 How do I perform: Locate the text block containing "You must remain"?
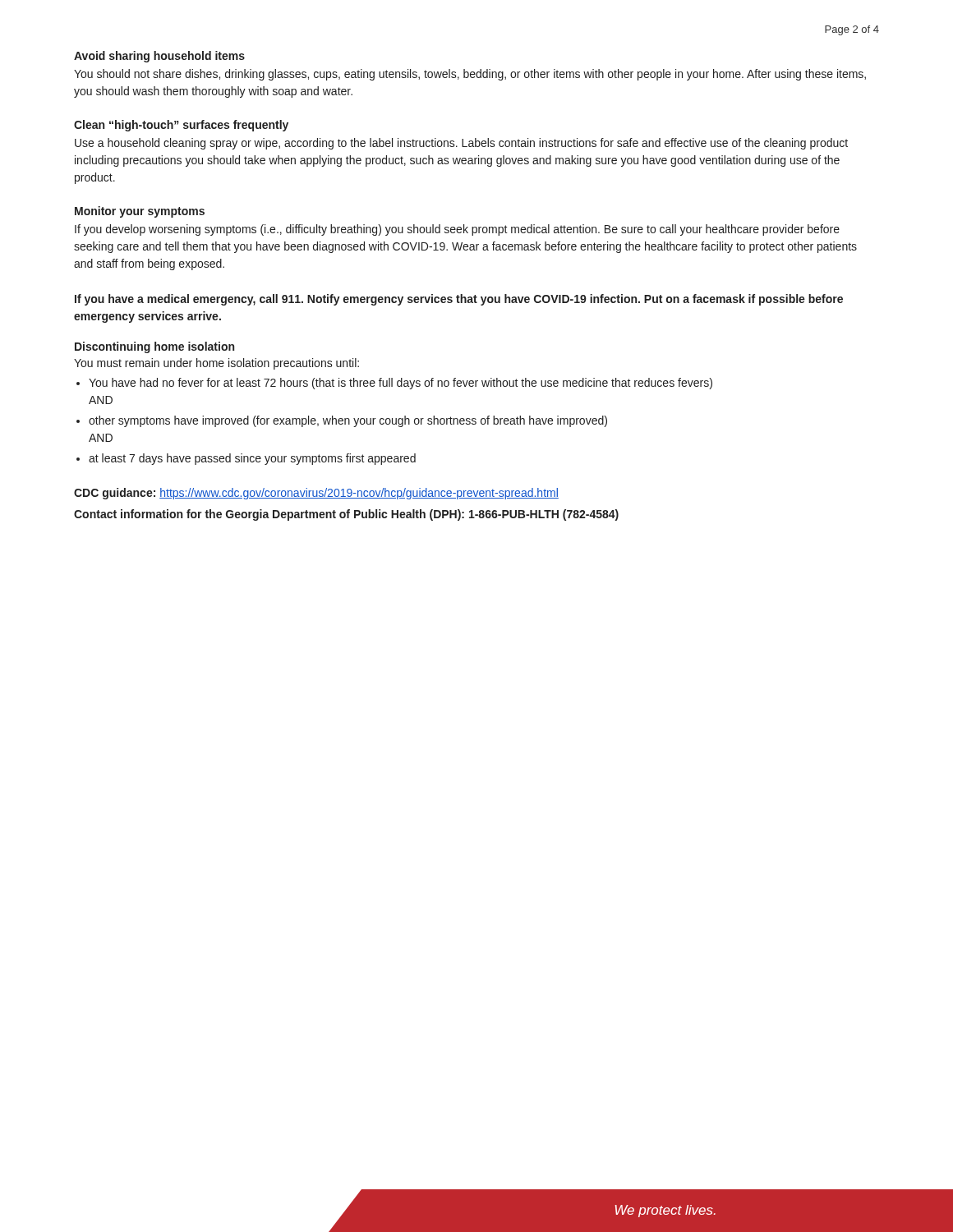click(217, 363)
